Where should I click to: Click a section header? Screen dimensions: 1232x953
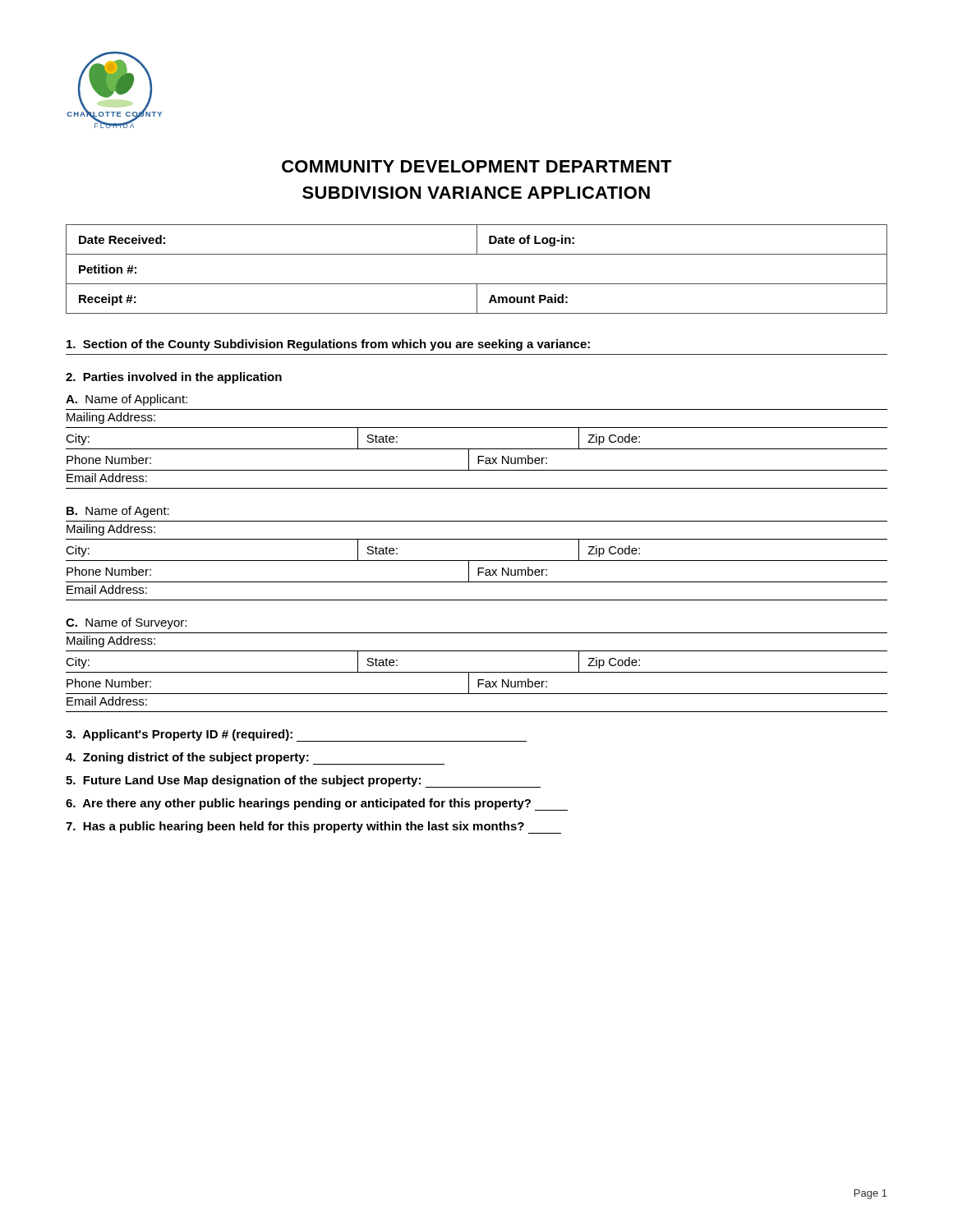click(x=174, y=376)
